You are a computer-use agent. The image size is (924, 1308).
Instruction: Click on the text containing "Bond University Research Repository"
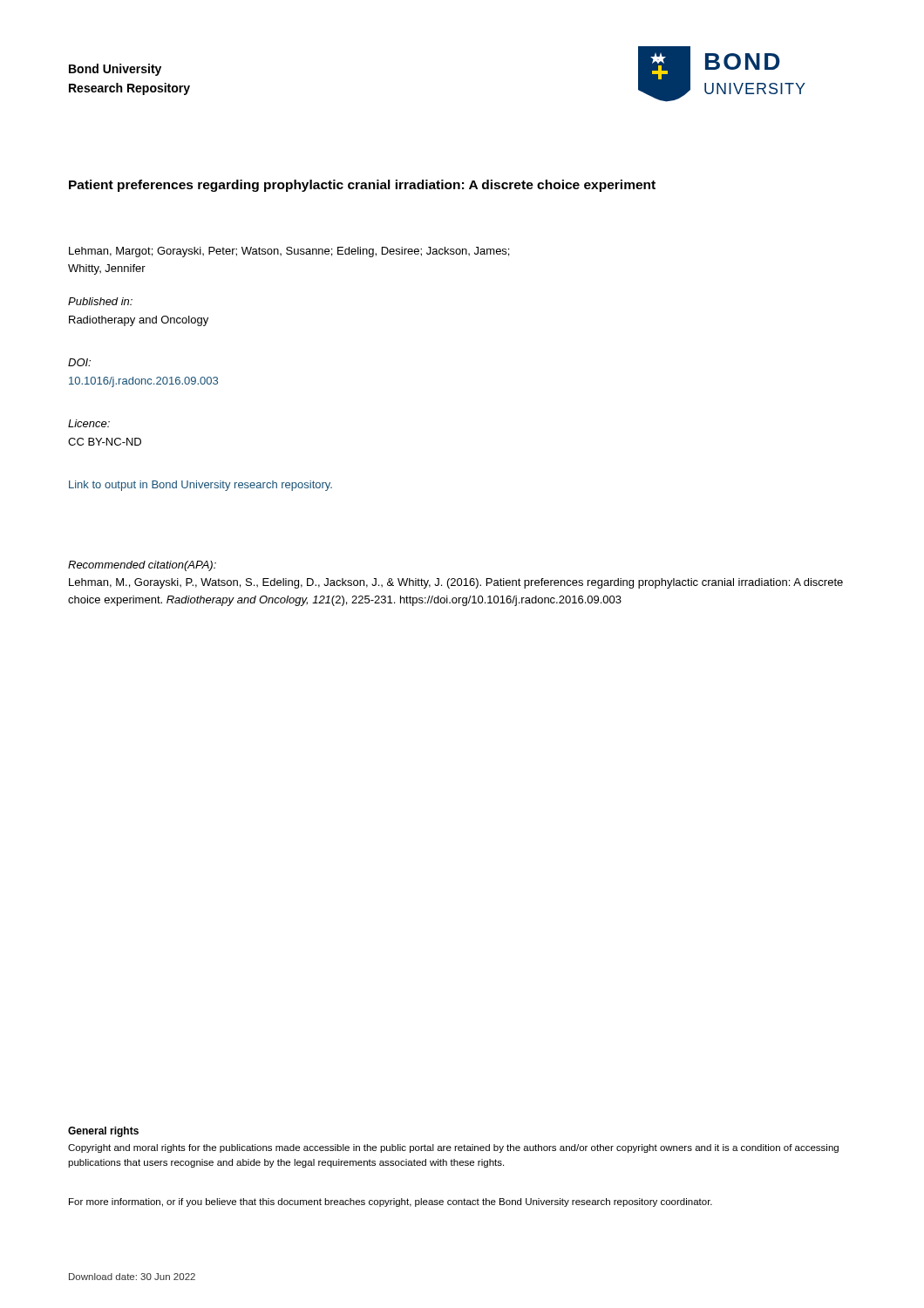click(129, 79)
